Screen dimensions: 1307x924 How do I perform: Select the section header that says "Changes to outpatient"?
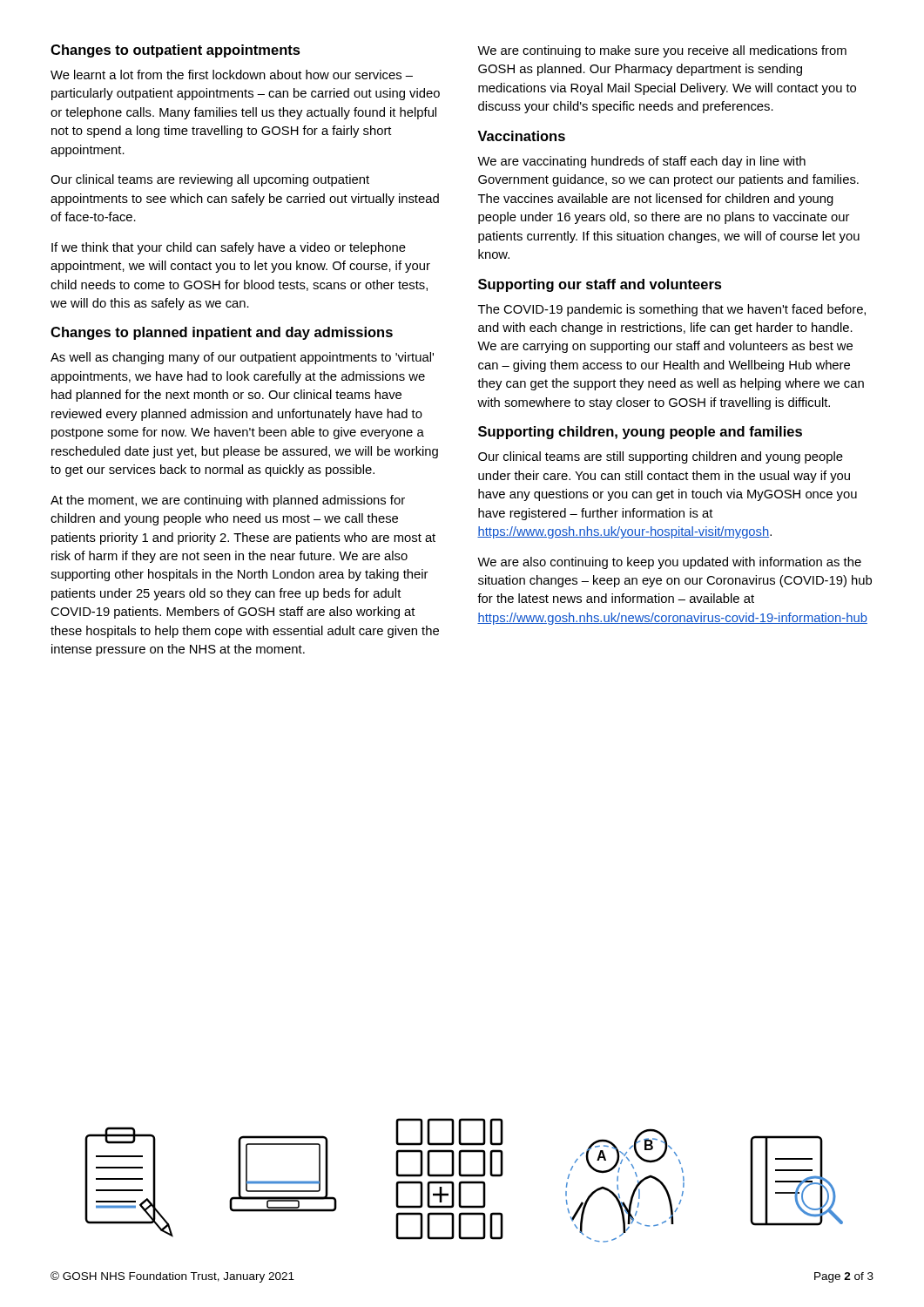click(x=175, y=50)
